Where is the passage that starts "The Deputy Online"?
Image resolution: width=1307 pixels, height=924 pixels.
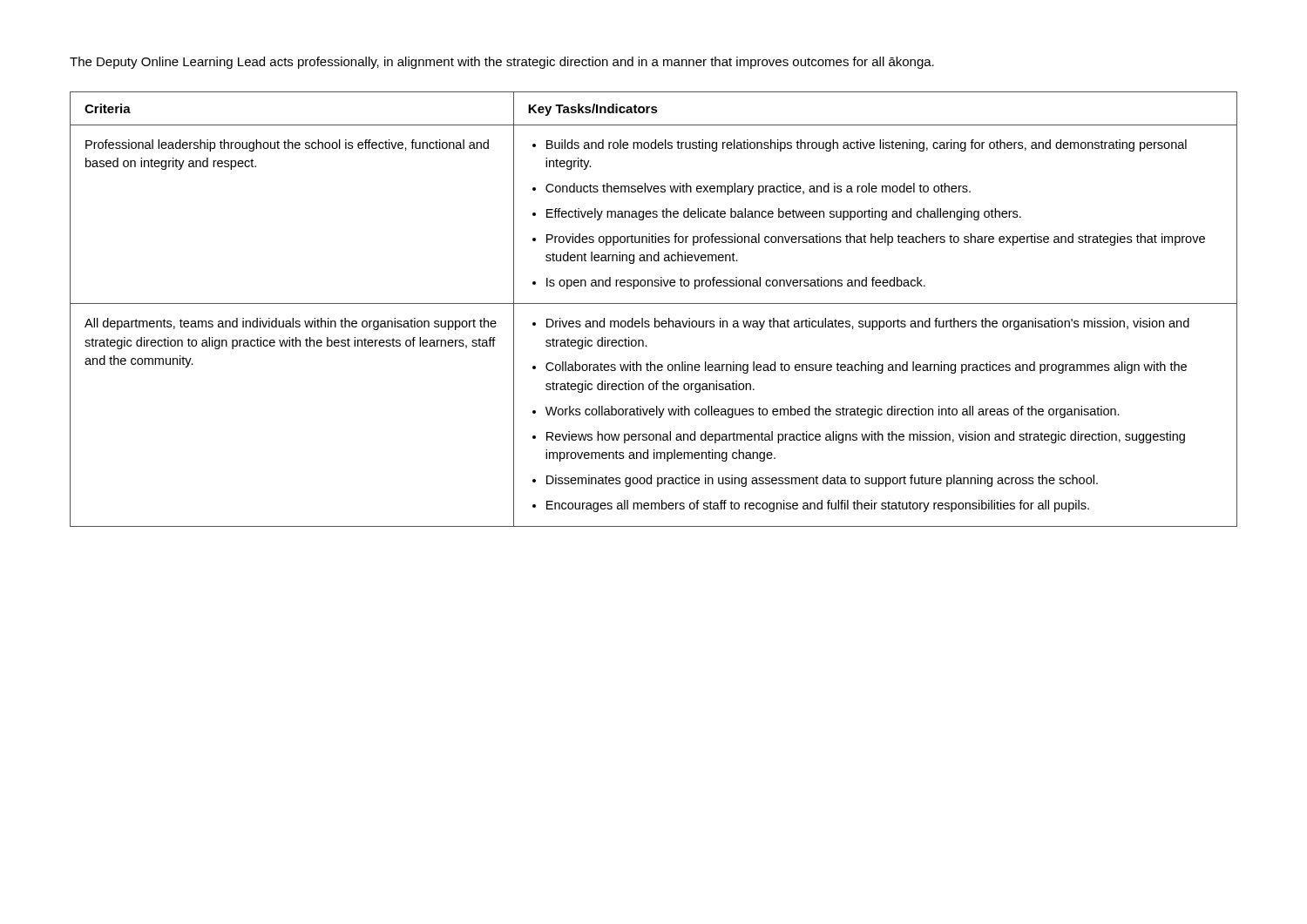[x=502, y=61]
